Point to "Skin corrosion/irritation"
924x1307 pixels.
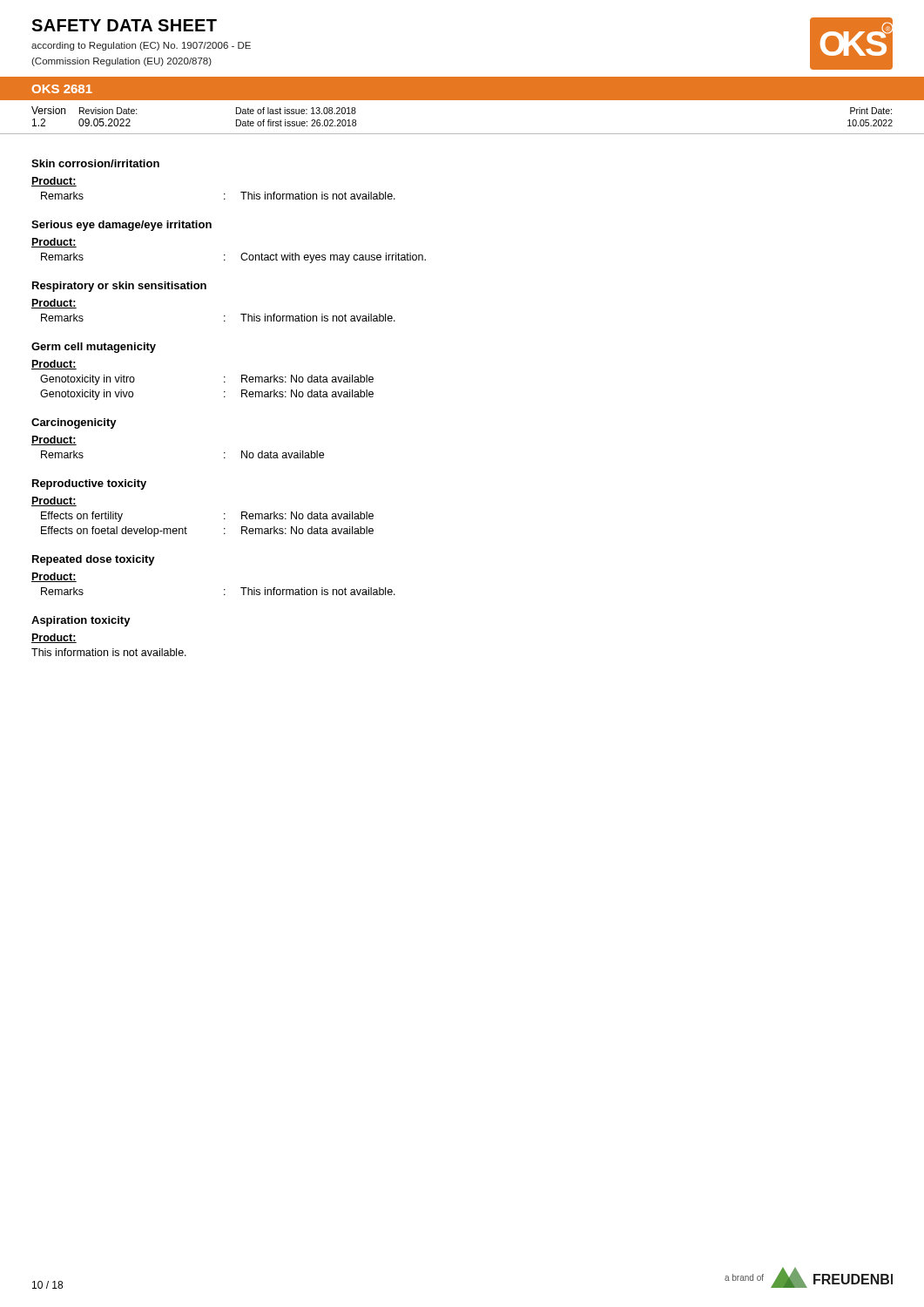[95, 163]
